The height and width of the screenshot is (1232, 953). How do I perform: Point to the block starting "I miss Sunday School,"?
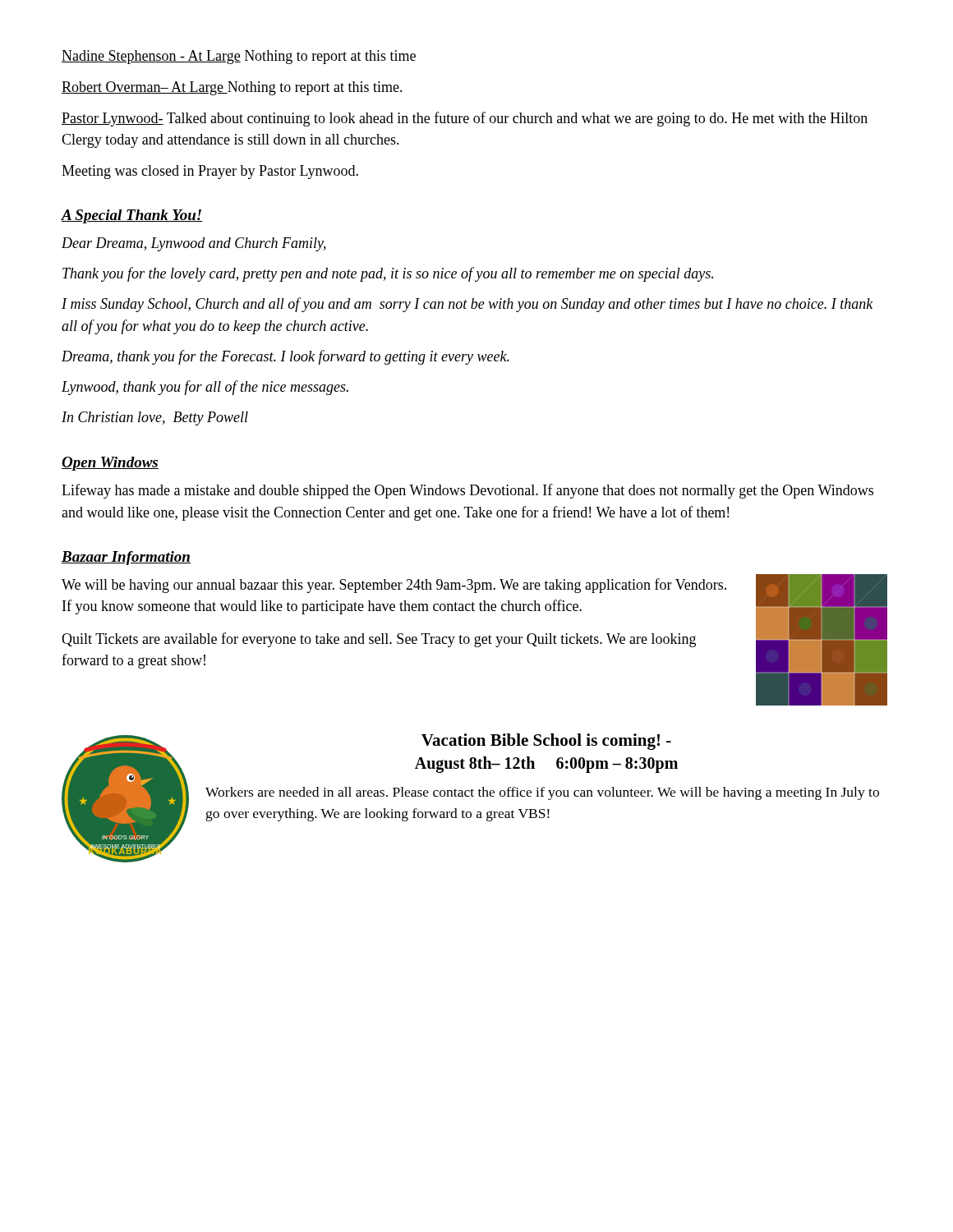click(467, 315)
